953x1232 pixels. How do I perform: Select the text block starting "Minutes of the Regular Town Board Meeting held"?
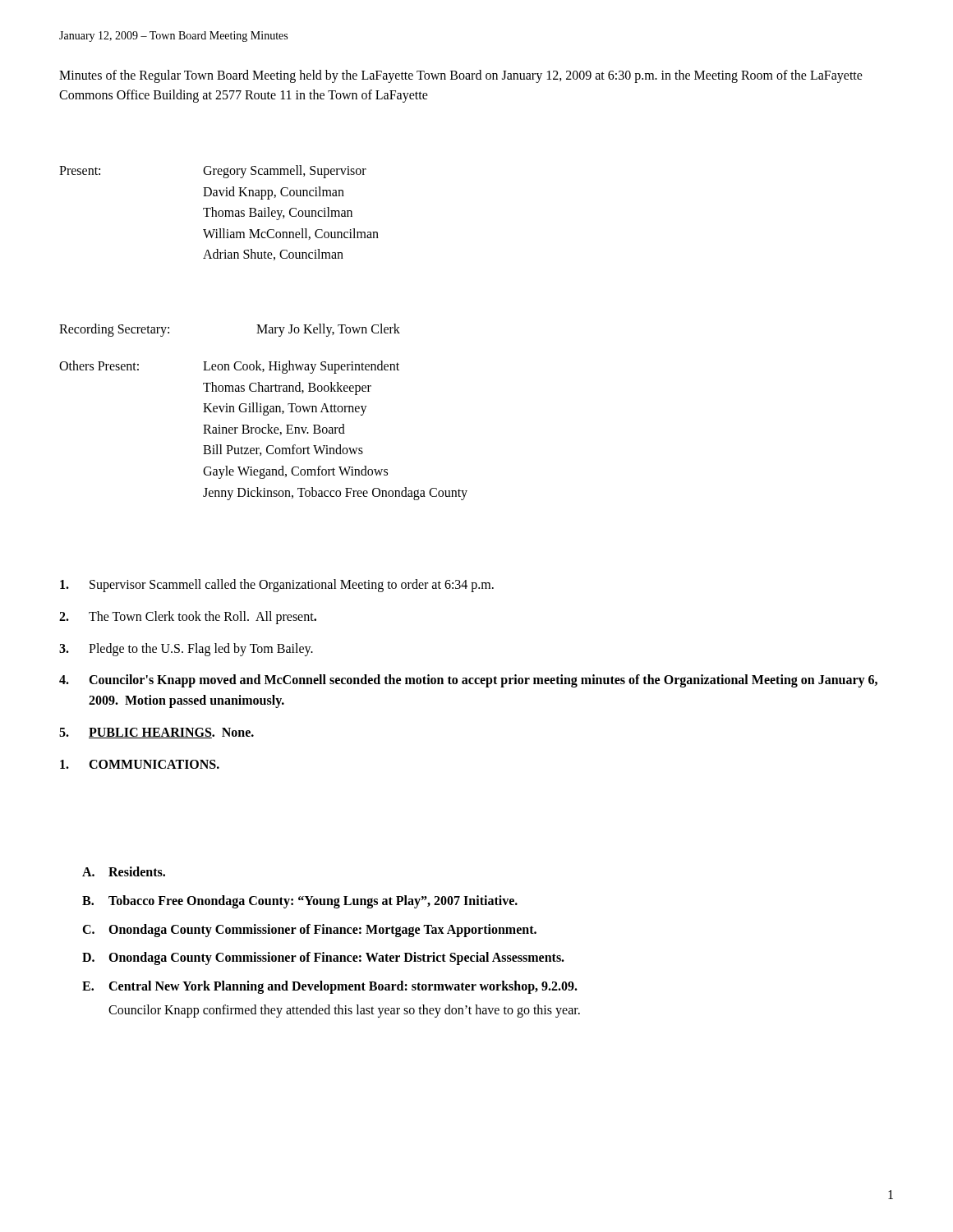click(x=461, y=85)
